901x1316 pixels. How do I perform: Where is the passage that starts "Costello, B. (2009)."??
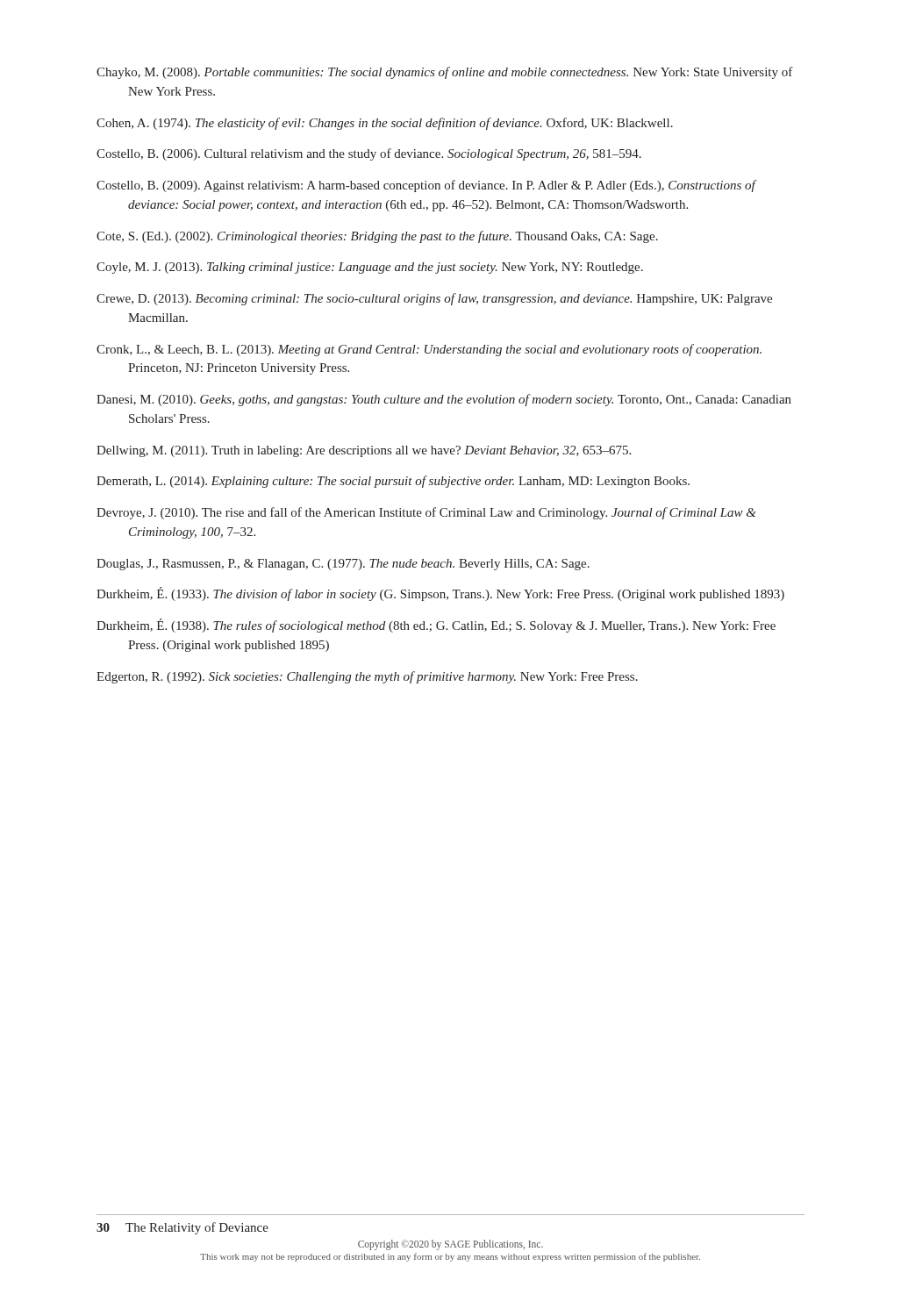click(x=426, y=195)
